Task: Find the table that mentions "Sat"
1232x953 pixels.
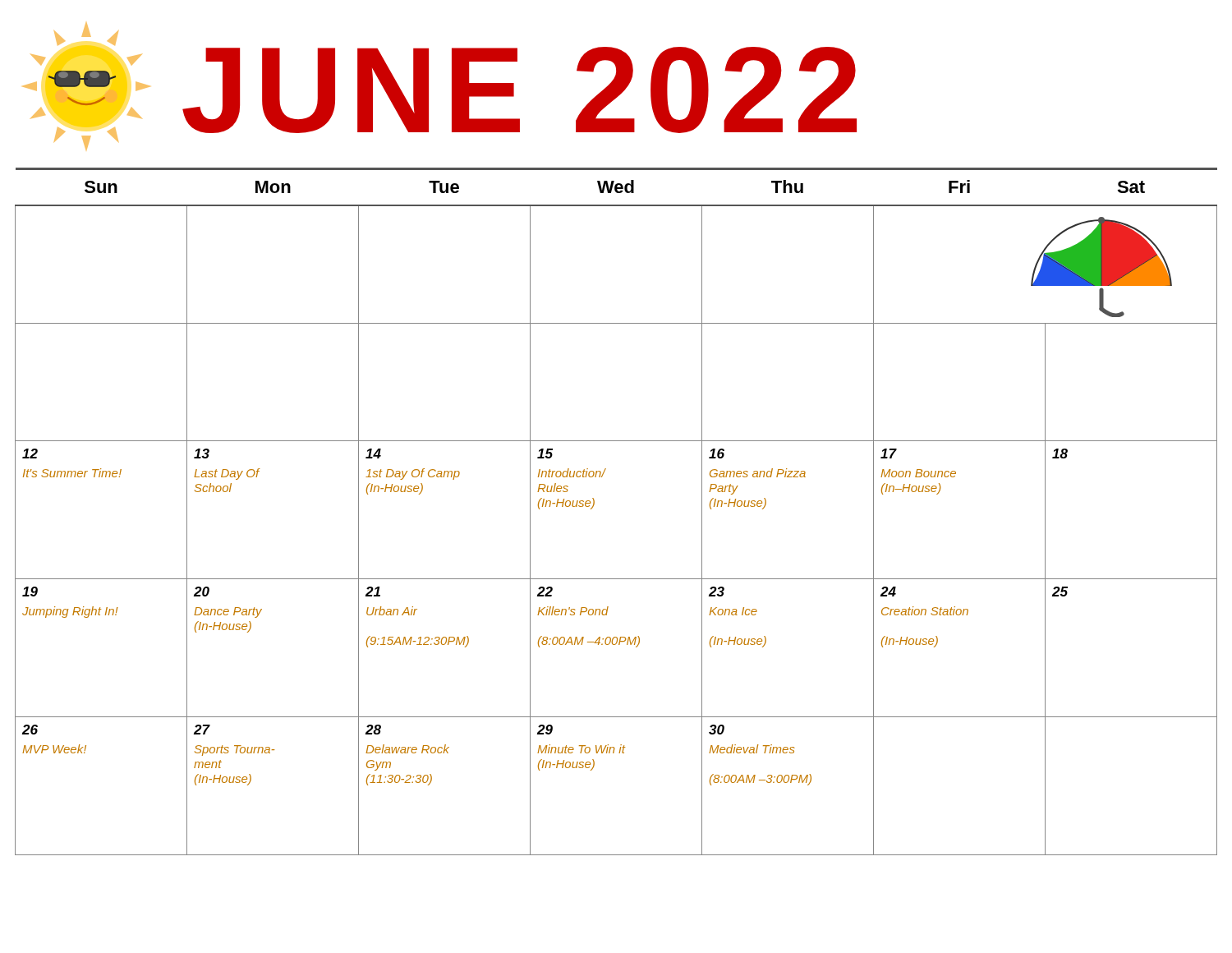Action: click(x=616, y=515)
